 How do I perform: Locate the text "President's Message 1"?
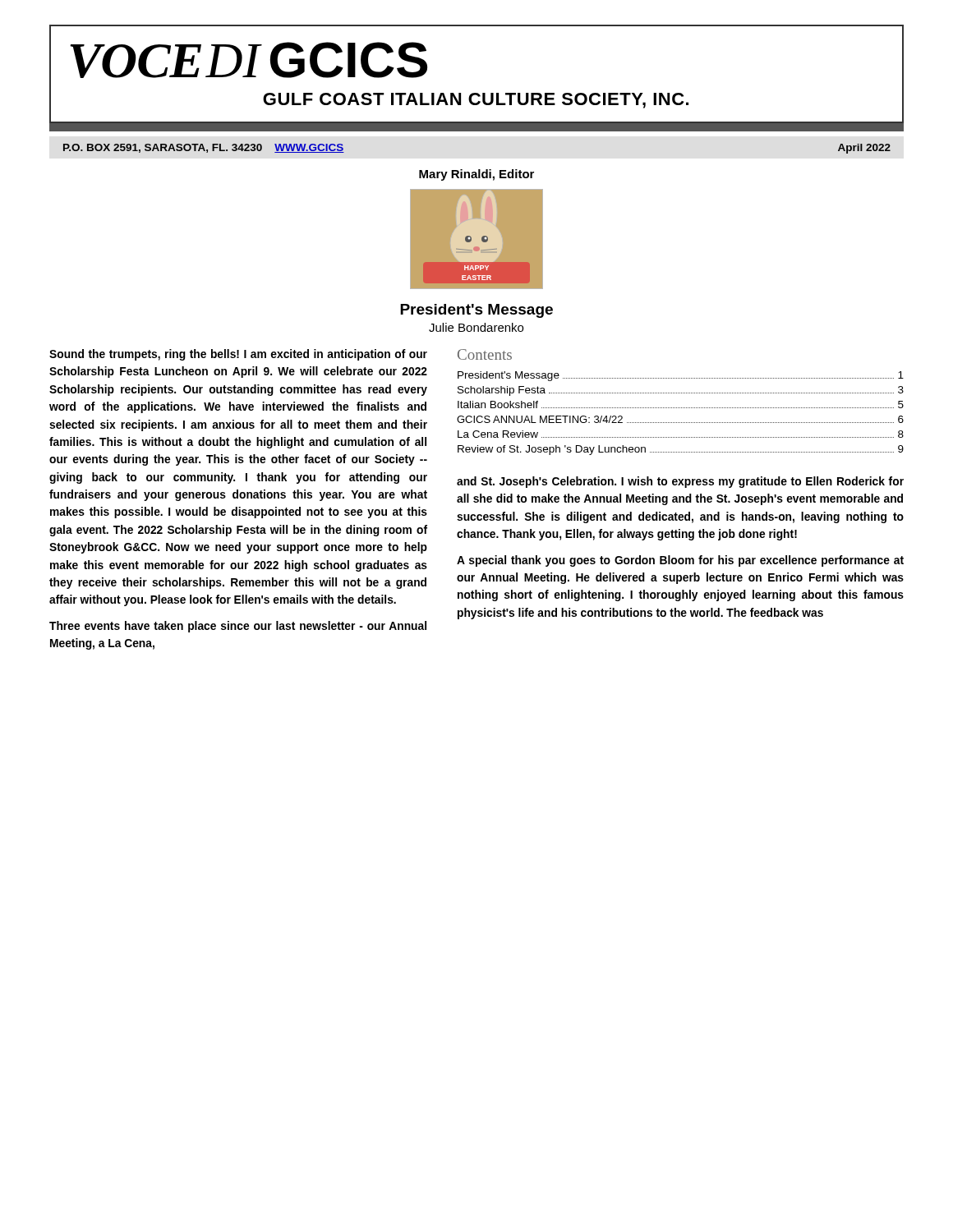pos(680,375)
